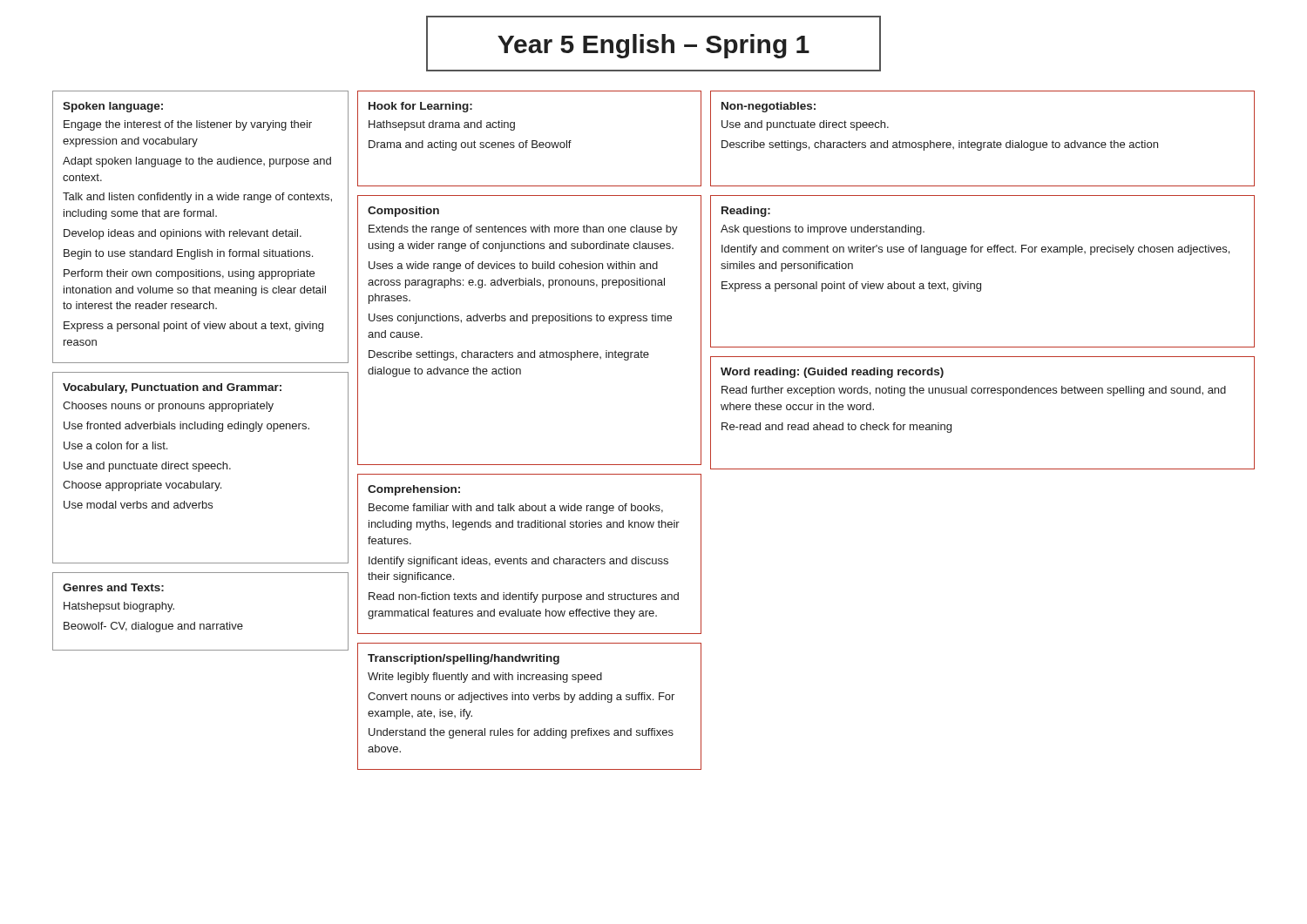Find the text block containing "Vocabulary, Punctuation and Grammar:"
This screenshot has width=1307, height=924.
172,388
